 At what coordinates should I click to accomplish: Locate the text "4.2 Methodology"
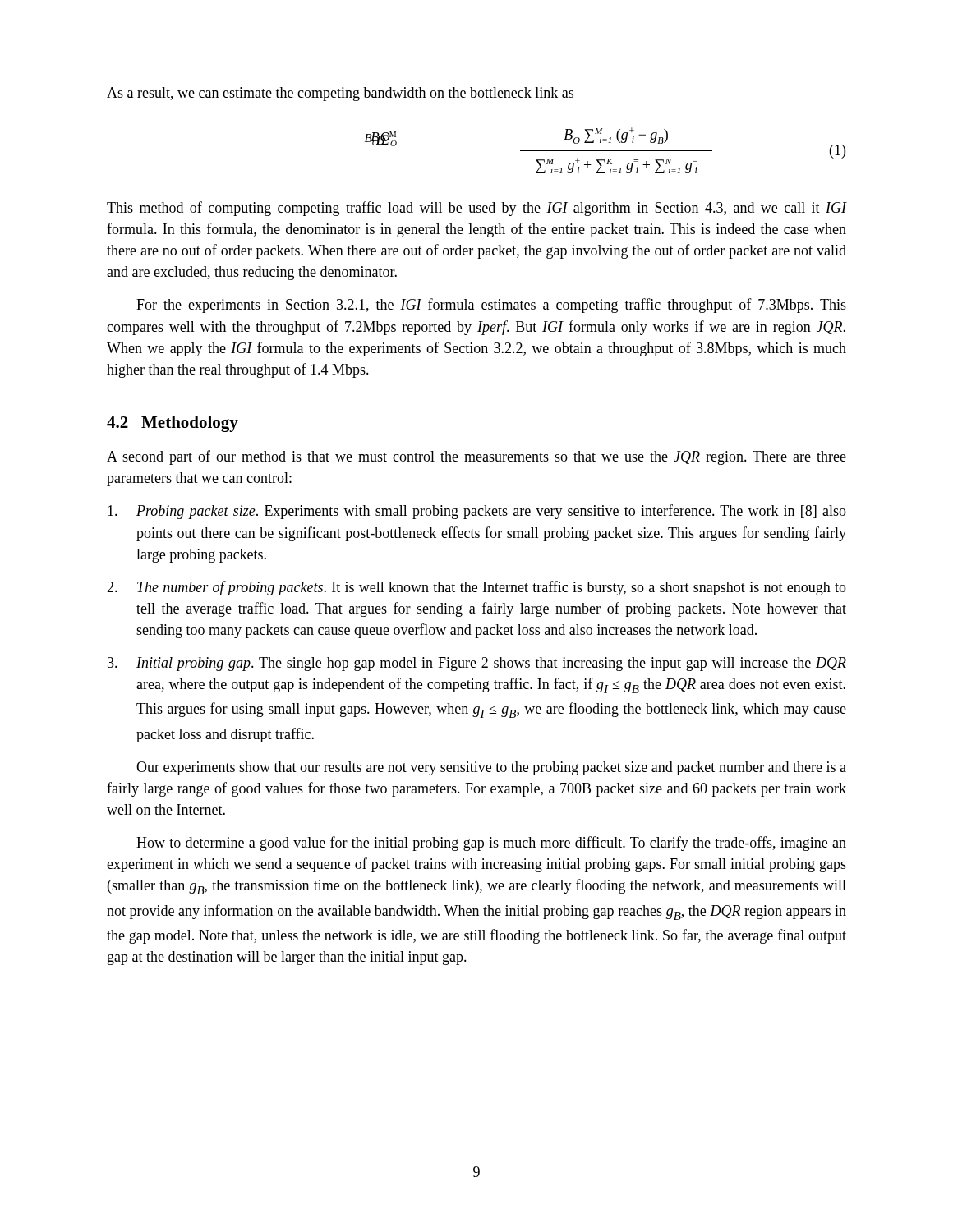(172, 422)
